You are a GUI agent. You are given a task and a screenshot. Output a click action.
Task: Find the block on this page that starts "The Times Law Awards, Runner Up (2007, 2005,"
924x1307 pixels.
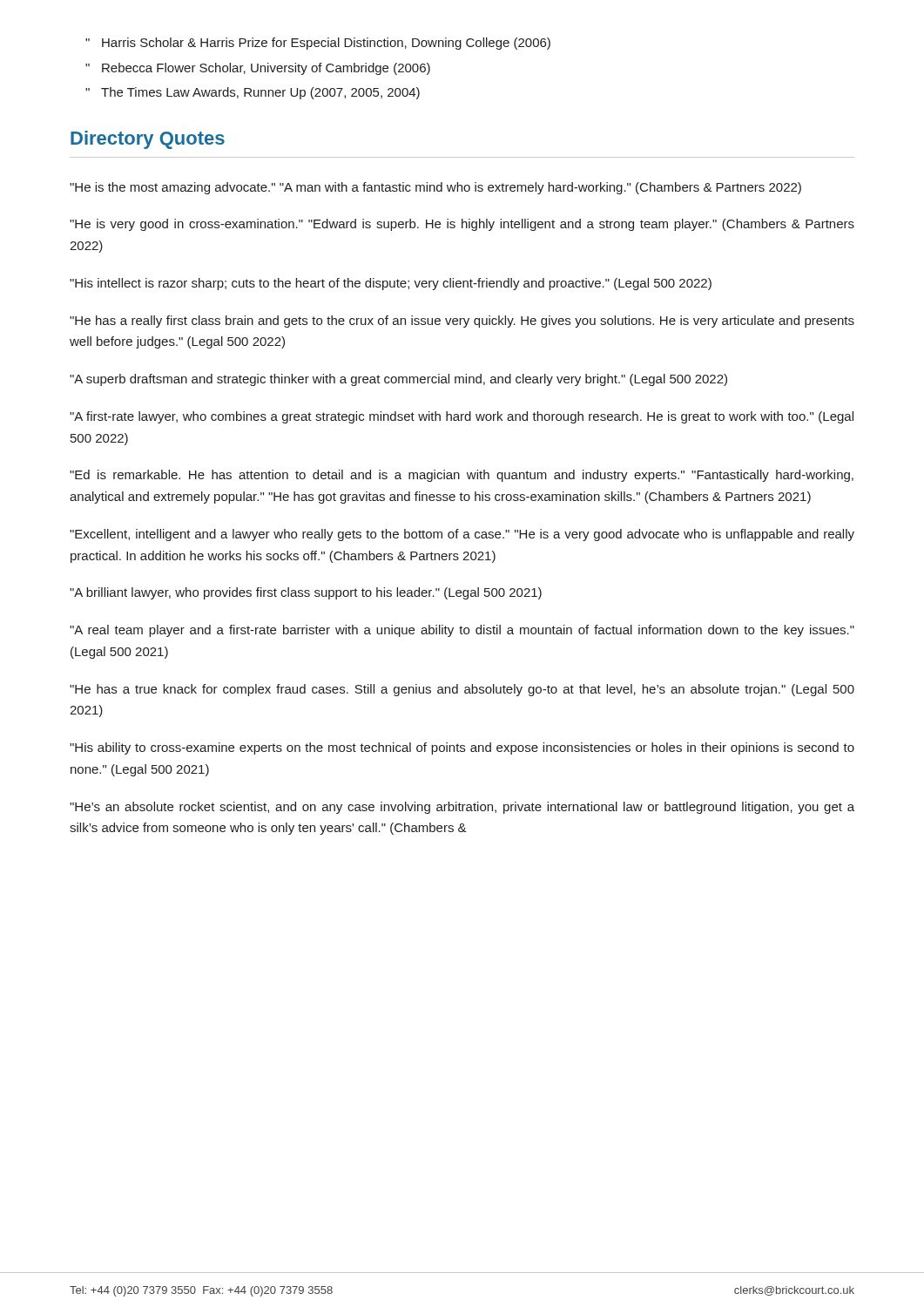pyautogui.click(x=261, y=92)
